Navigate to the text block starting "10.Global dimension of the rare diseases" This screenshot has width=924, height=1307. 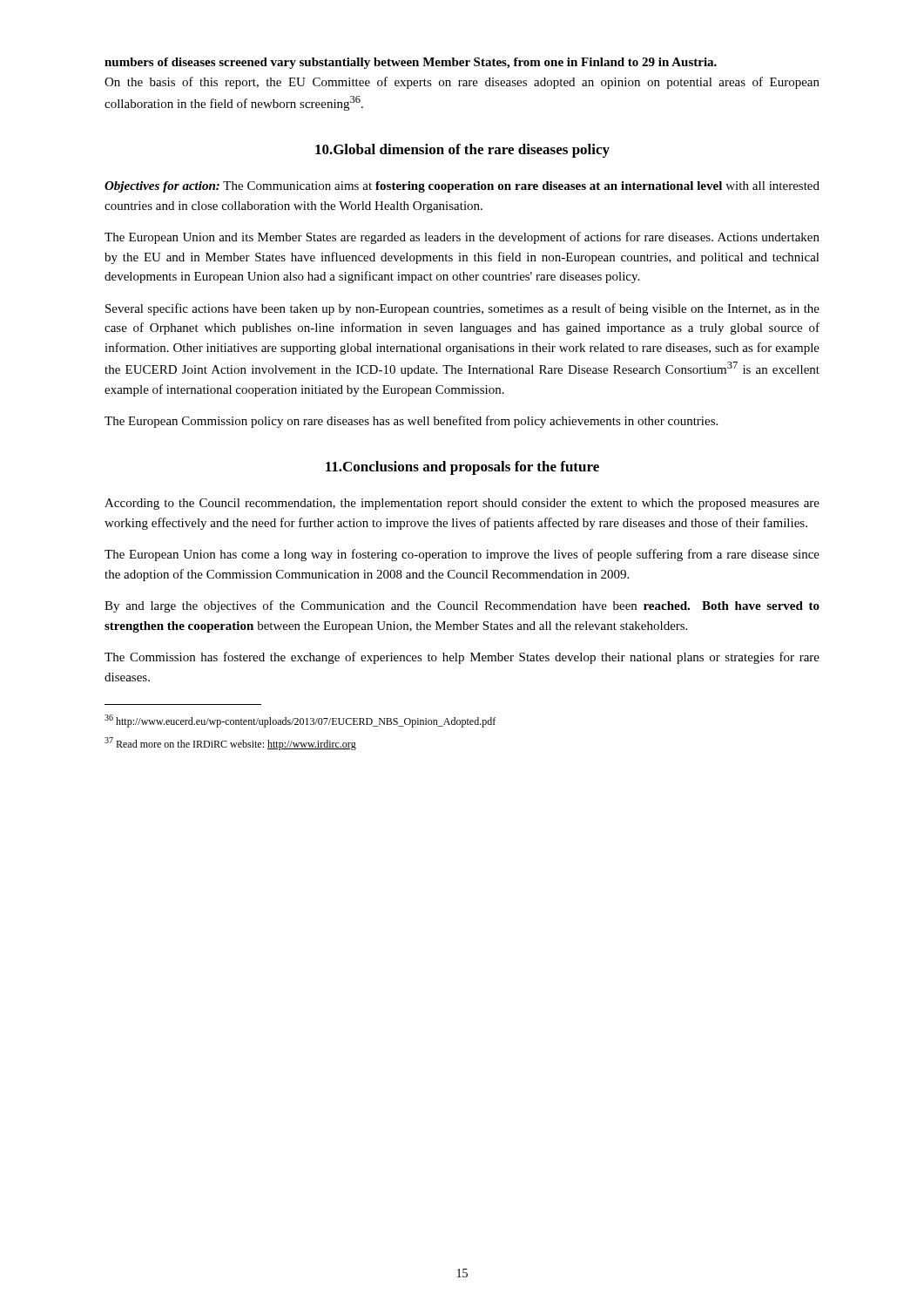point(462,149)
